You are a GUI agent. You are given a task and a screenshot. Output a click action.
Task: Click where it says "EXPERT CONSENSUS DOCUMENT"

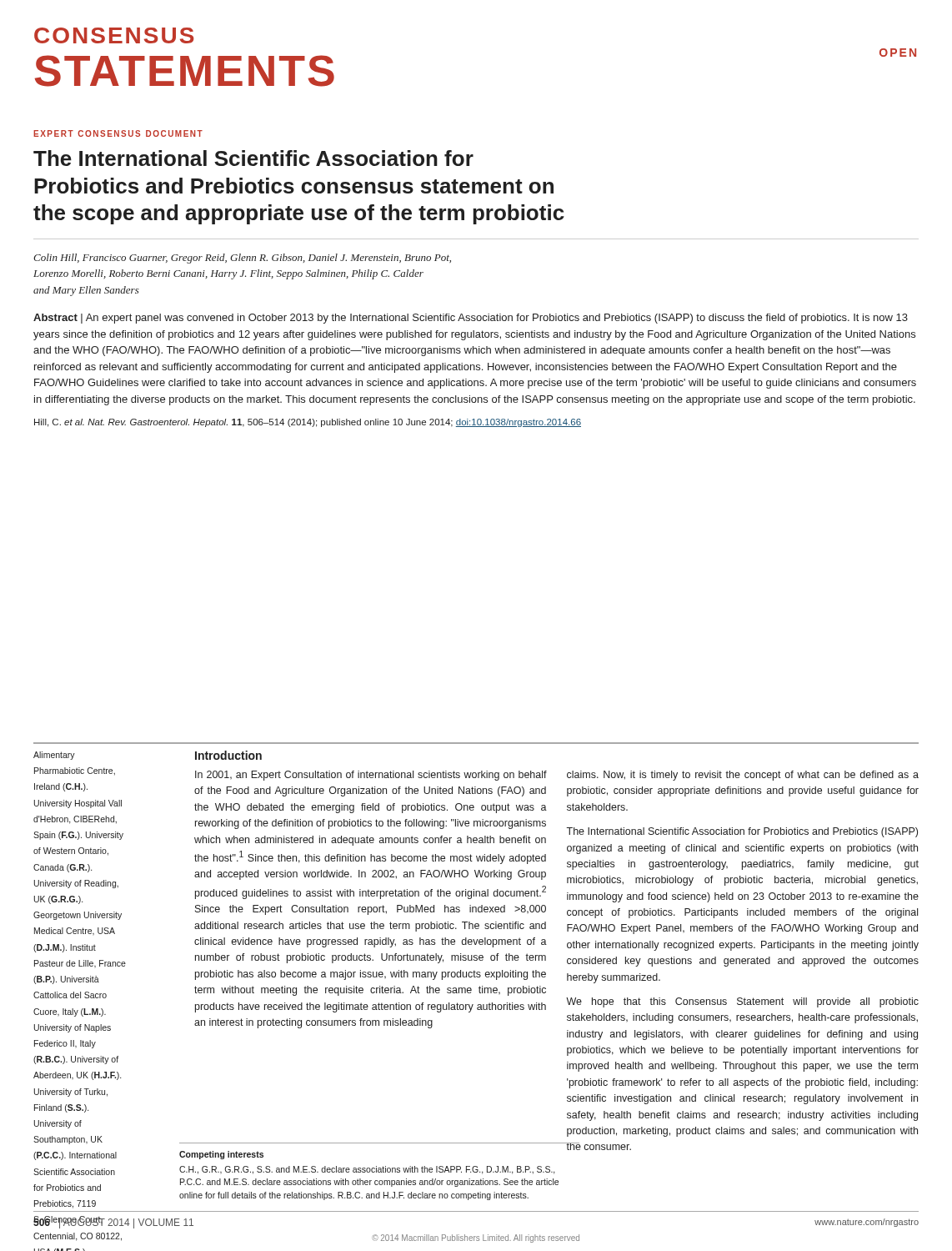(118, 134)
